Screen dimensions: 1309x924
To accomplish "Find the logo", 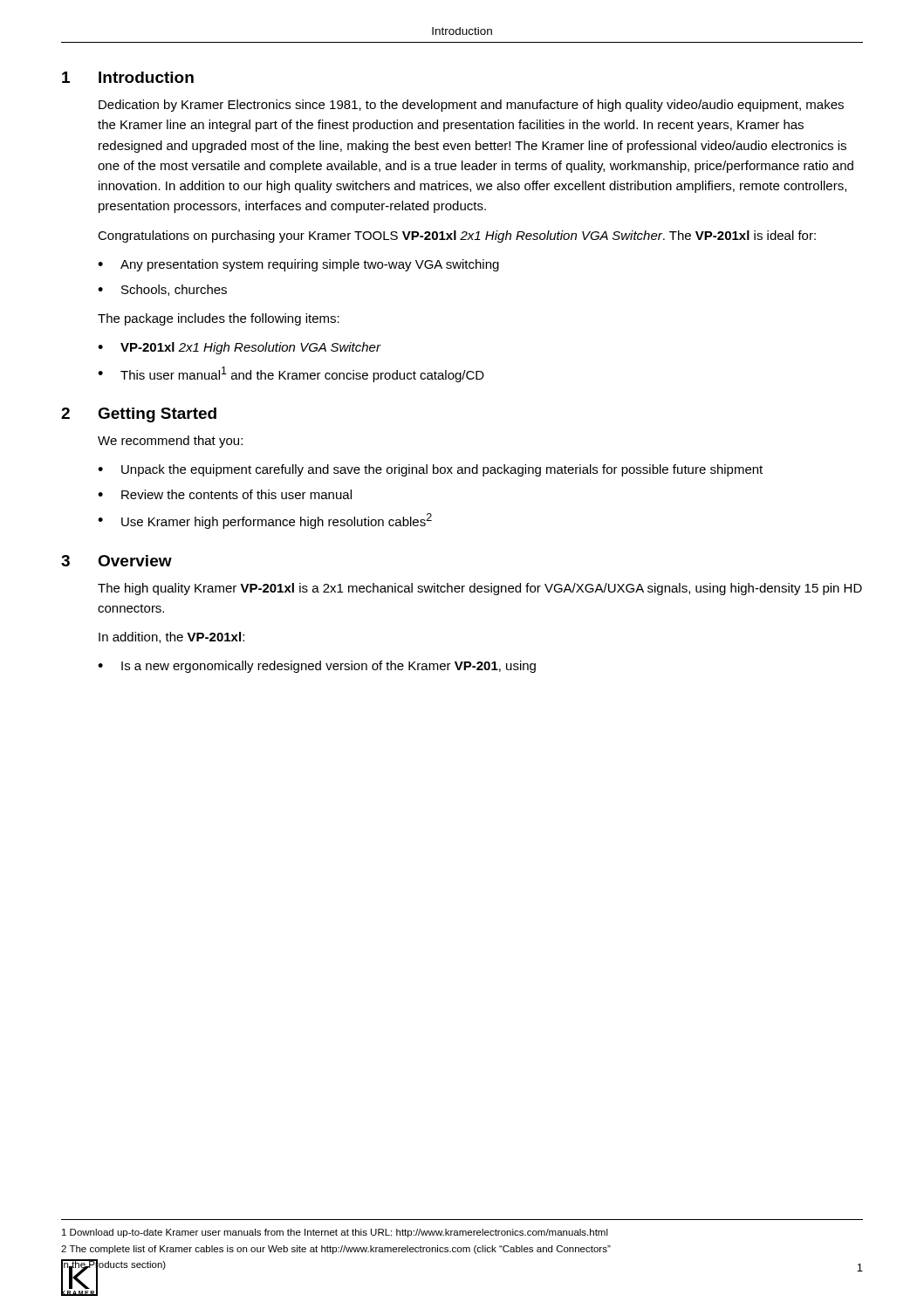I will pos(84,1279).
